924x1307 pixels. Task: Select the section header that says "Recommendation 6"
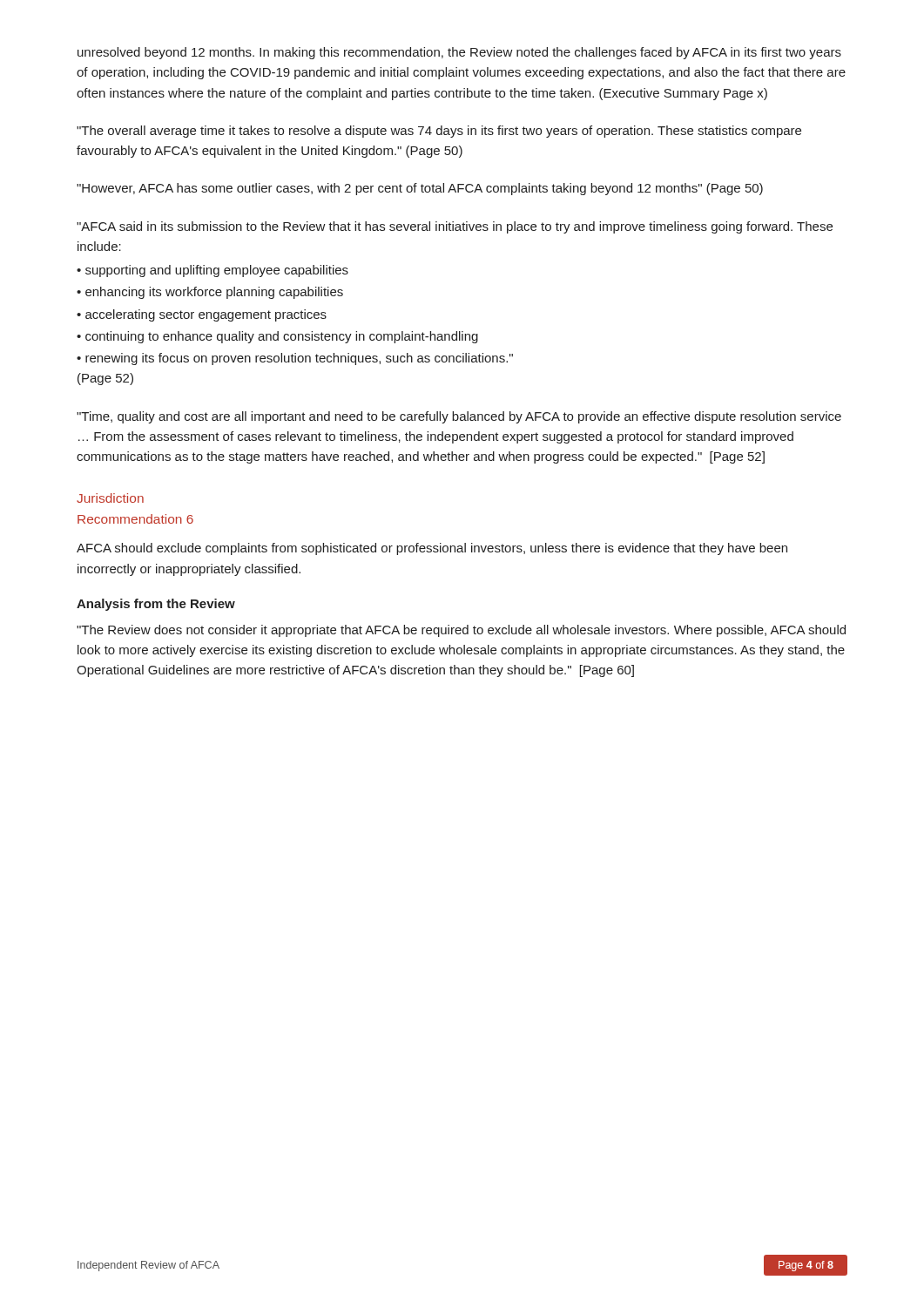coord(135,519)
